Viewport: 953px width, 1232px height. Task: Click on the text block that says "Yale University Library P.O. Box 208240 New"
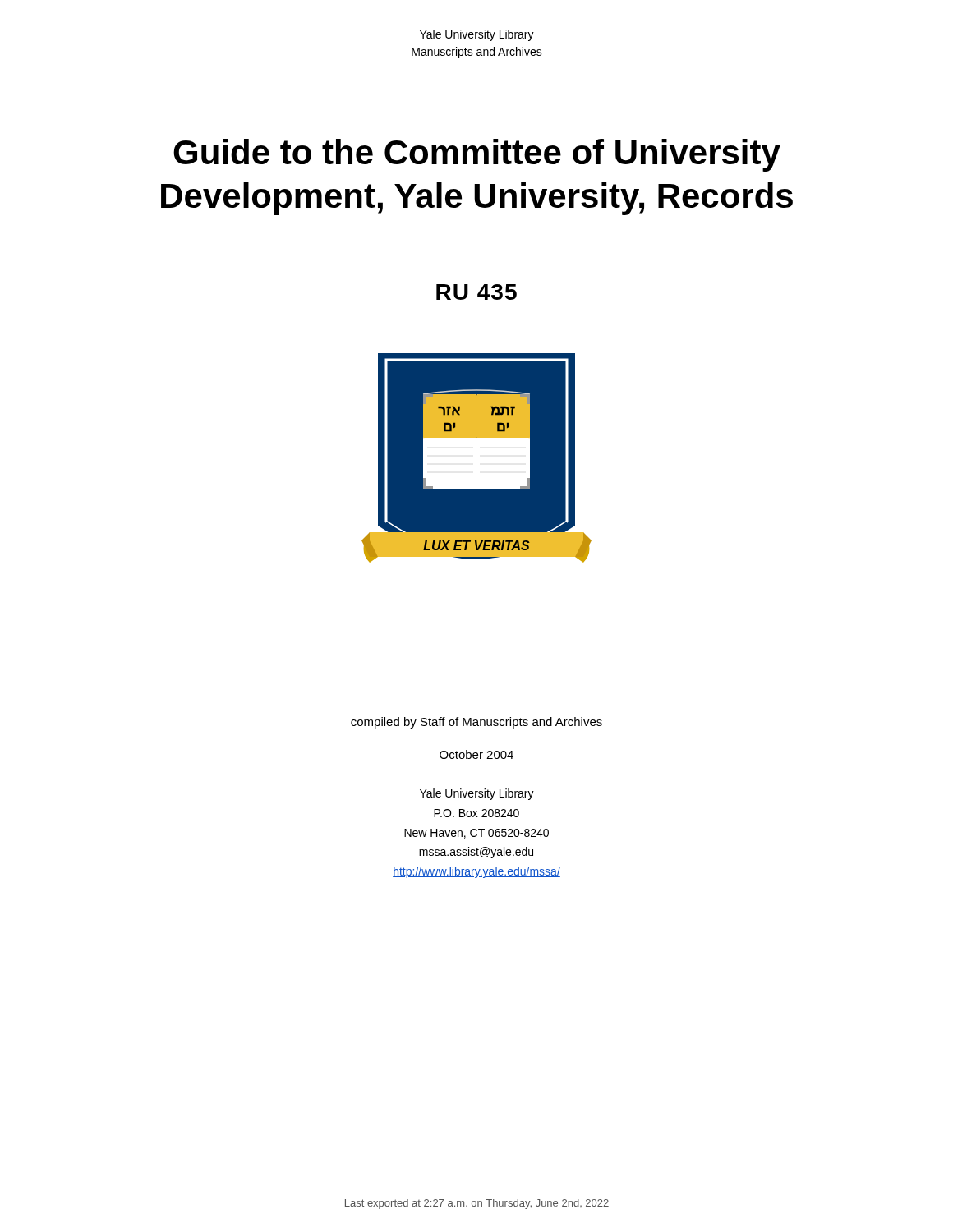pyautogui.click(x=476, y=833)
